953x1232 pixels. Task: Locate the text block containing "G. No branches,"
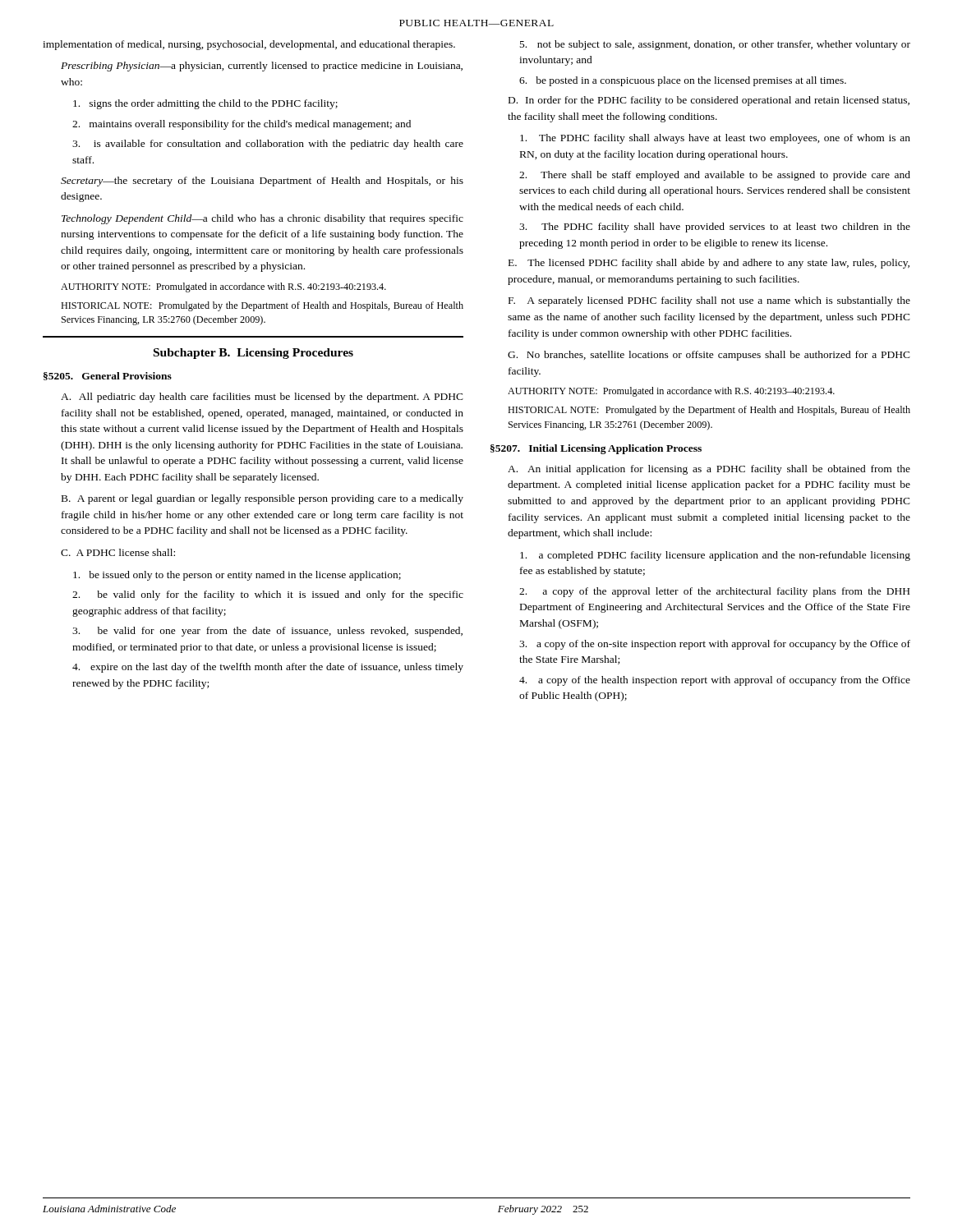[x=709, y=363]
